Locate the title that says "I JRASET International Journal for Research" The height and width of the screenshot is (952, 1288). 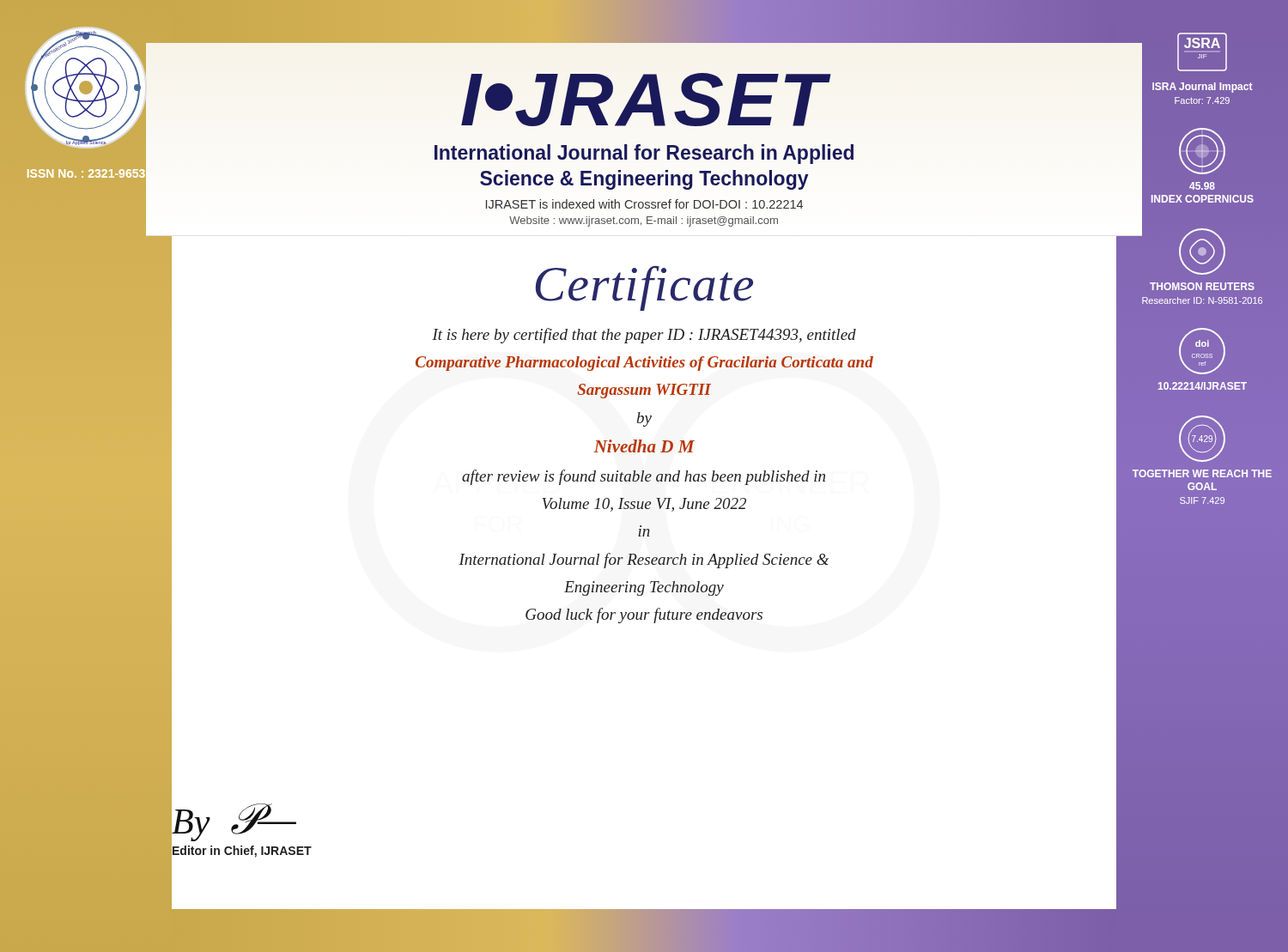(644, 142)
